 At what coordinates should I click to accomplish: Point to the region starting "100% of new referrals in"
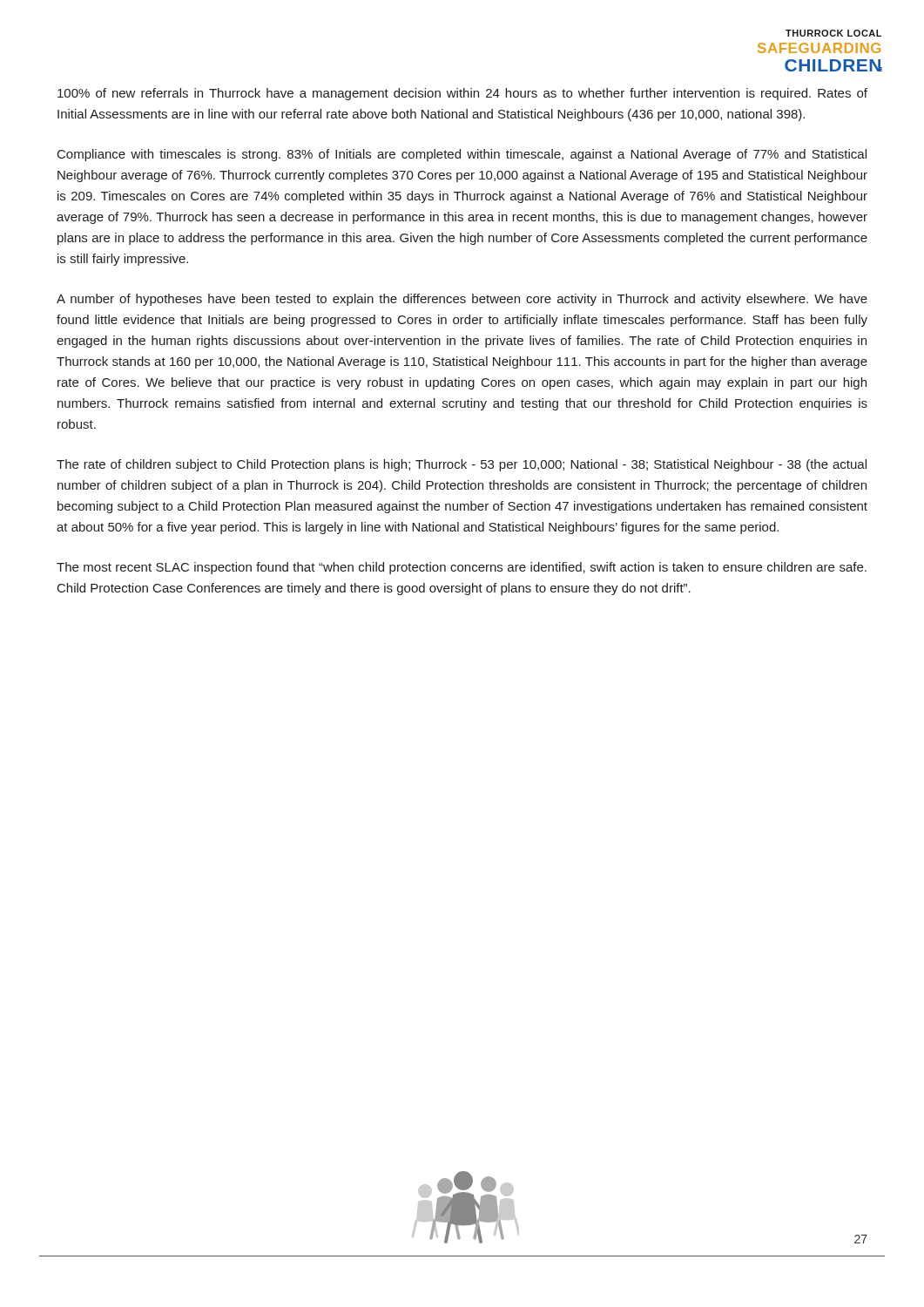click(x=462, y=103)
